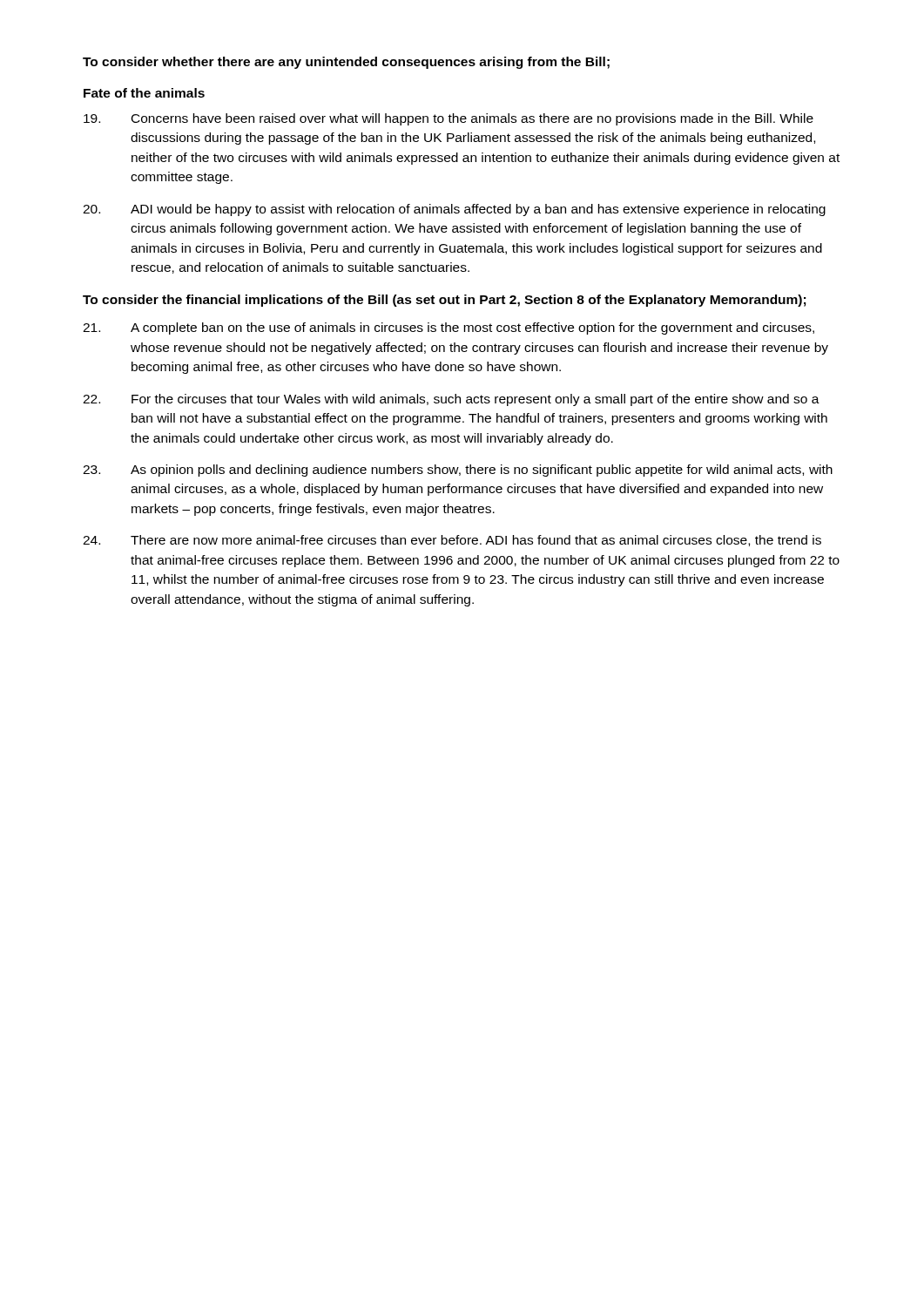Image resolution: width=924 pixels, height=1307 pixels.
Task: Select the section header that reads "To consider whether there are any"
Action: point(347,61)
